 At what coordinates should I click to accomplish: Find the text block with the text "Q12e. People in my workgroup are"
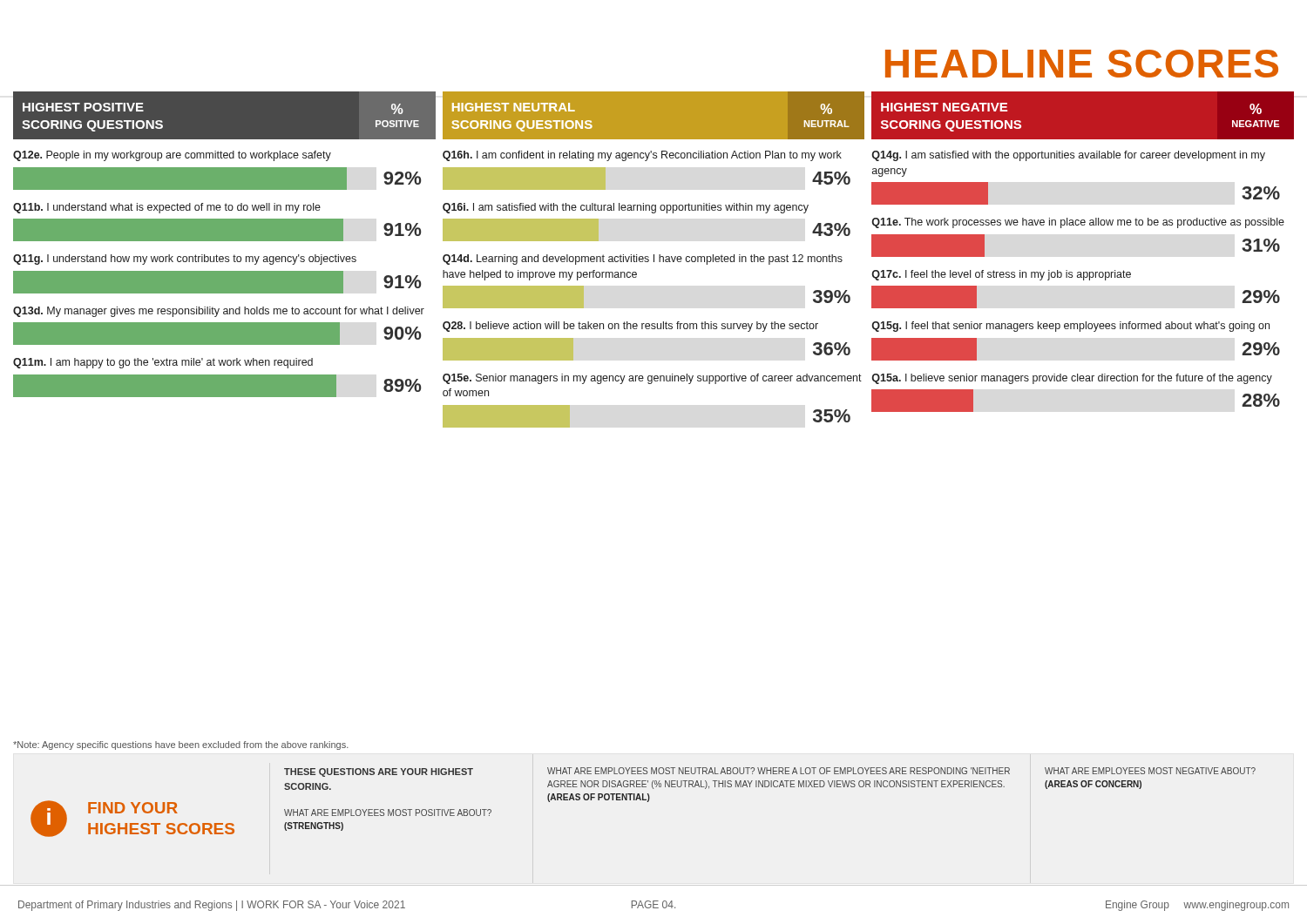172,155
